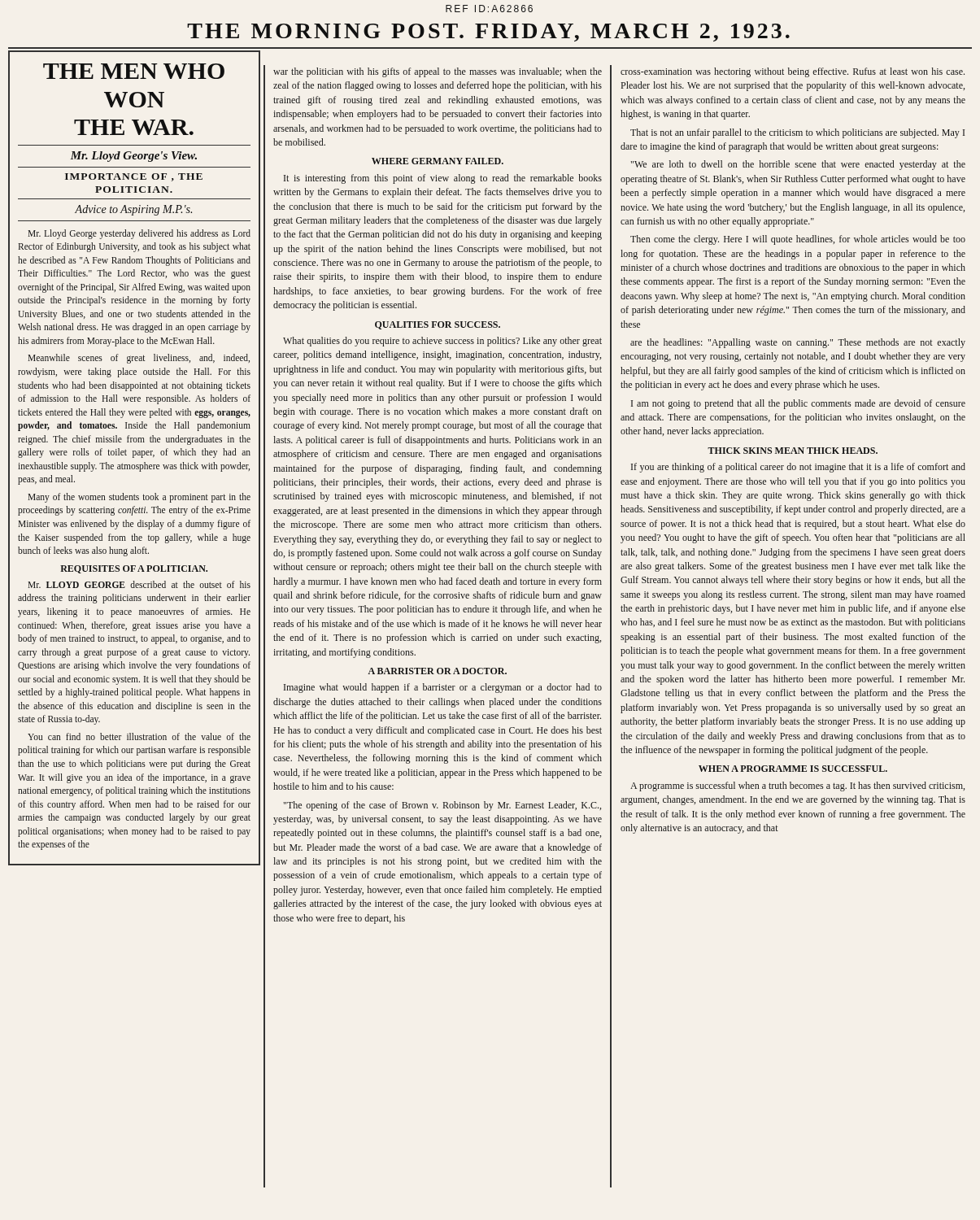This screenshot has width=980, height=1220.
Task: Navigate to the region starting "Mr. Lloyd George's View."
Action: click(x=134, y=155)
